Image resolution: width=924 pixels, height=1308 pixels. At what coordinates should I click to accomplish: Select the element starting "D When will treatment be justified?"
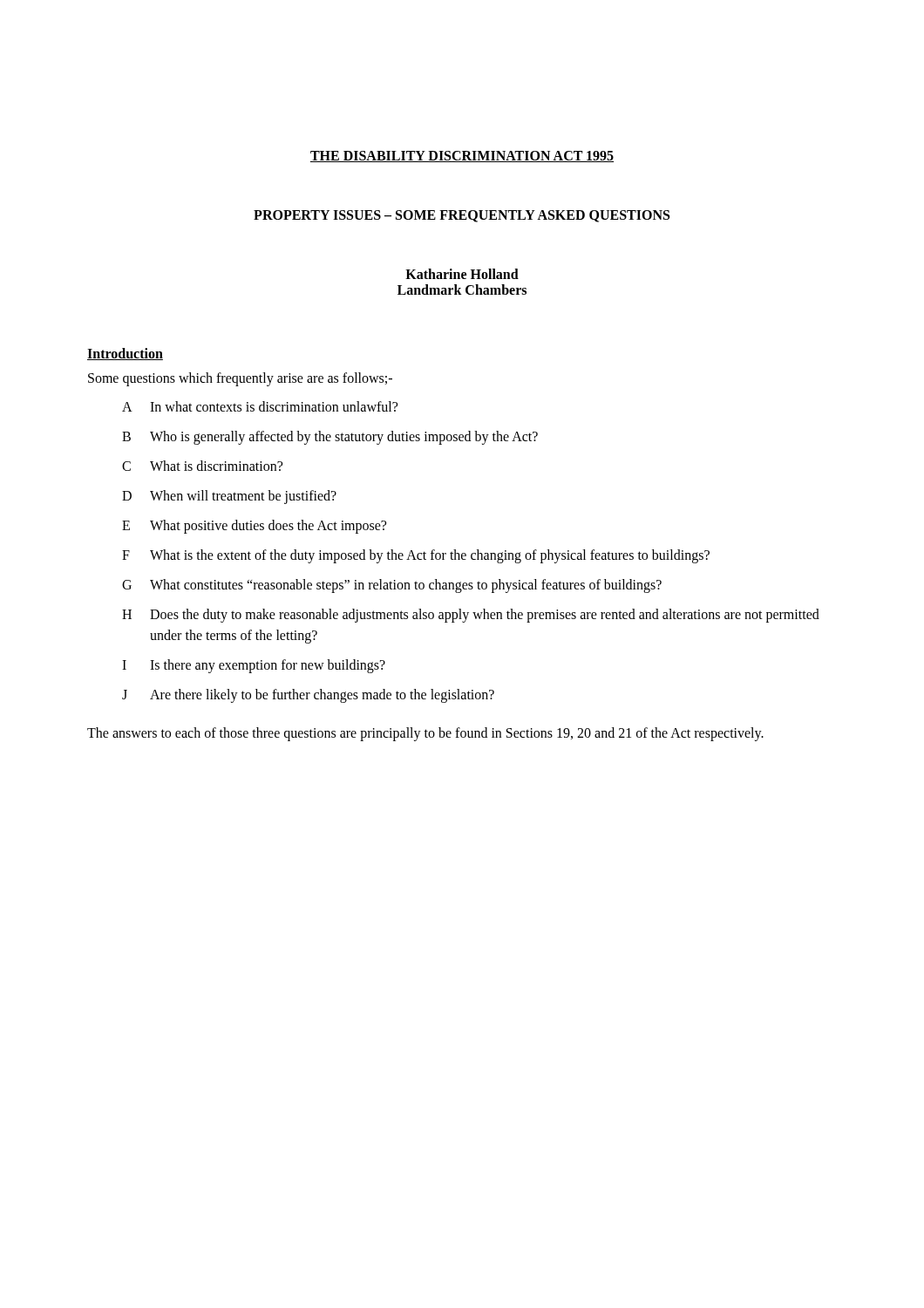tap(229, 497)
